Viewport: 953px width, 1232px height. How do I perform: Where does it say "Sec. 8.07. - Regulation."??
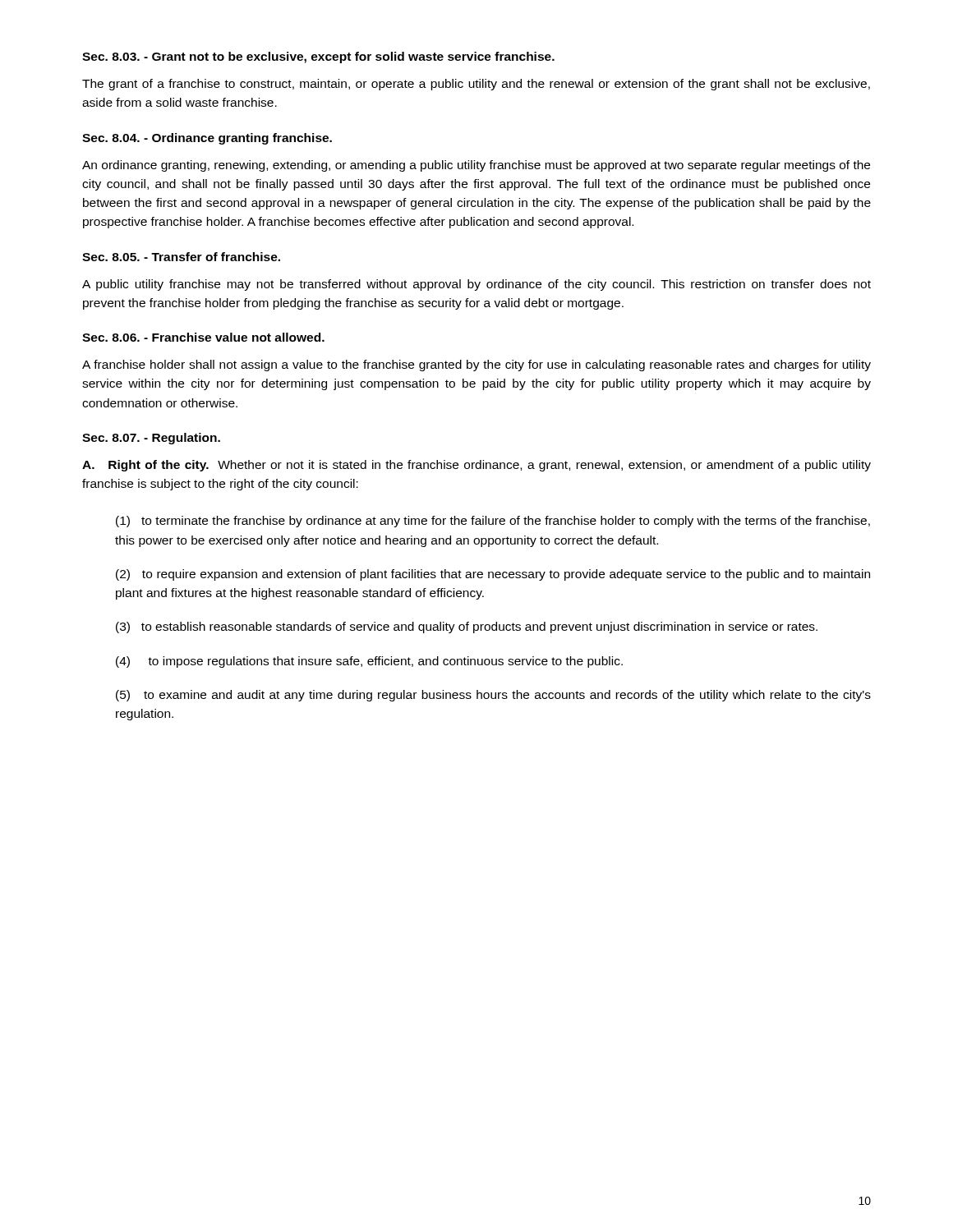pyautogui.click(x=151, y=437)
